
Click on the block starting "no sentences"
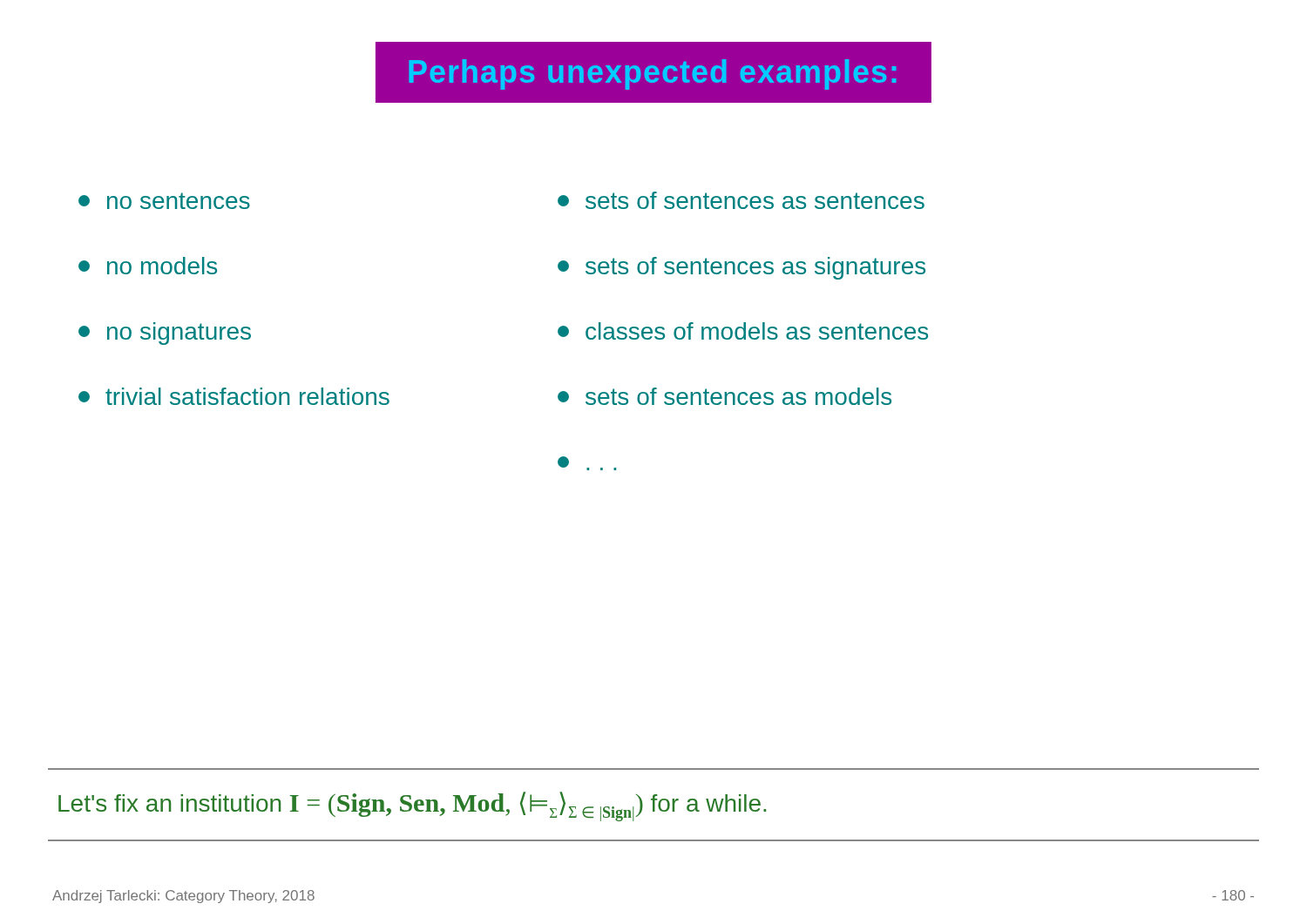click(x=164, y=201)
